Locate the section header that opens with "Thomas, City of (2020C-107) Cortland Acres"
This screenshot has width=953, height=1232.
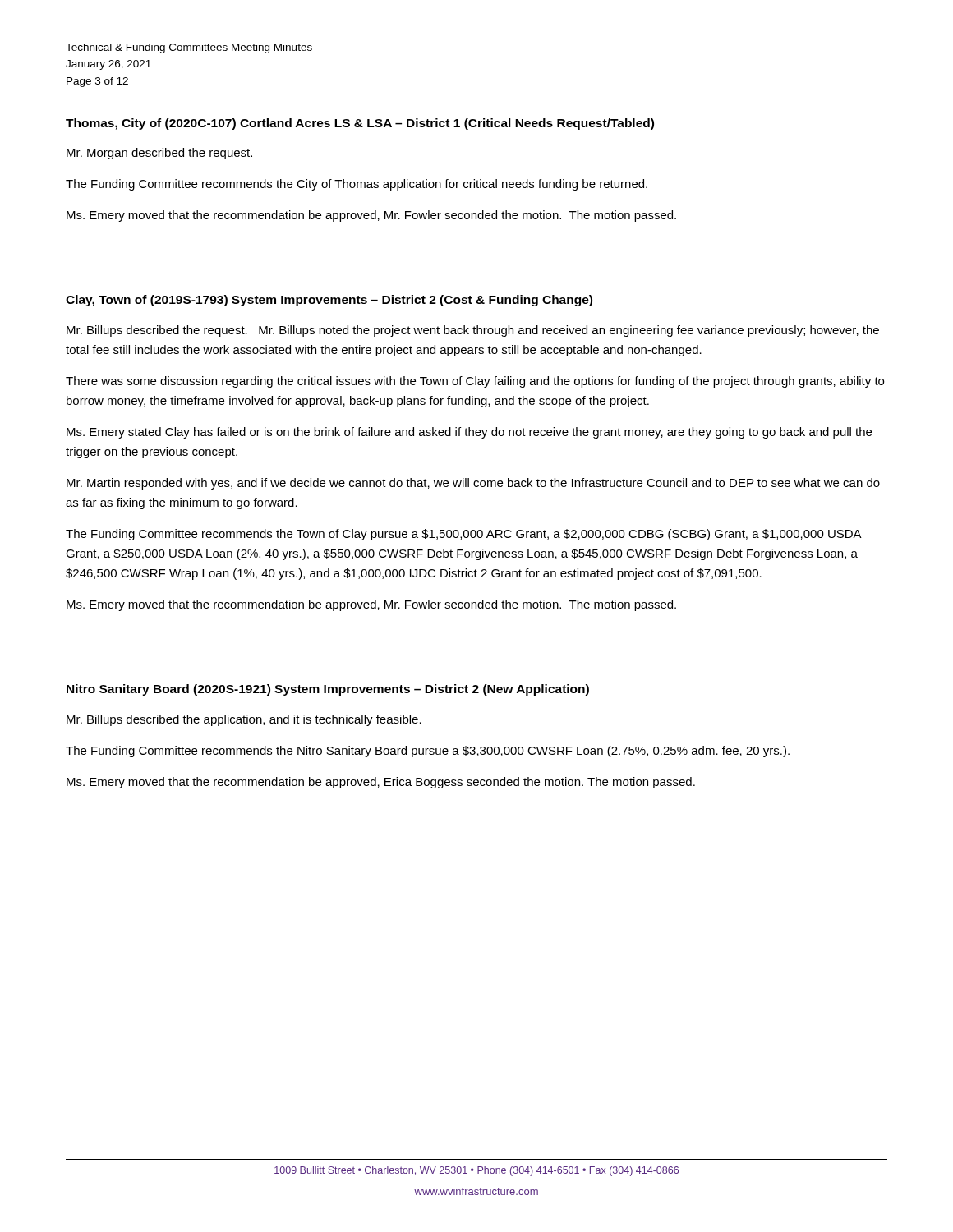pos(360,123)
